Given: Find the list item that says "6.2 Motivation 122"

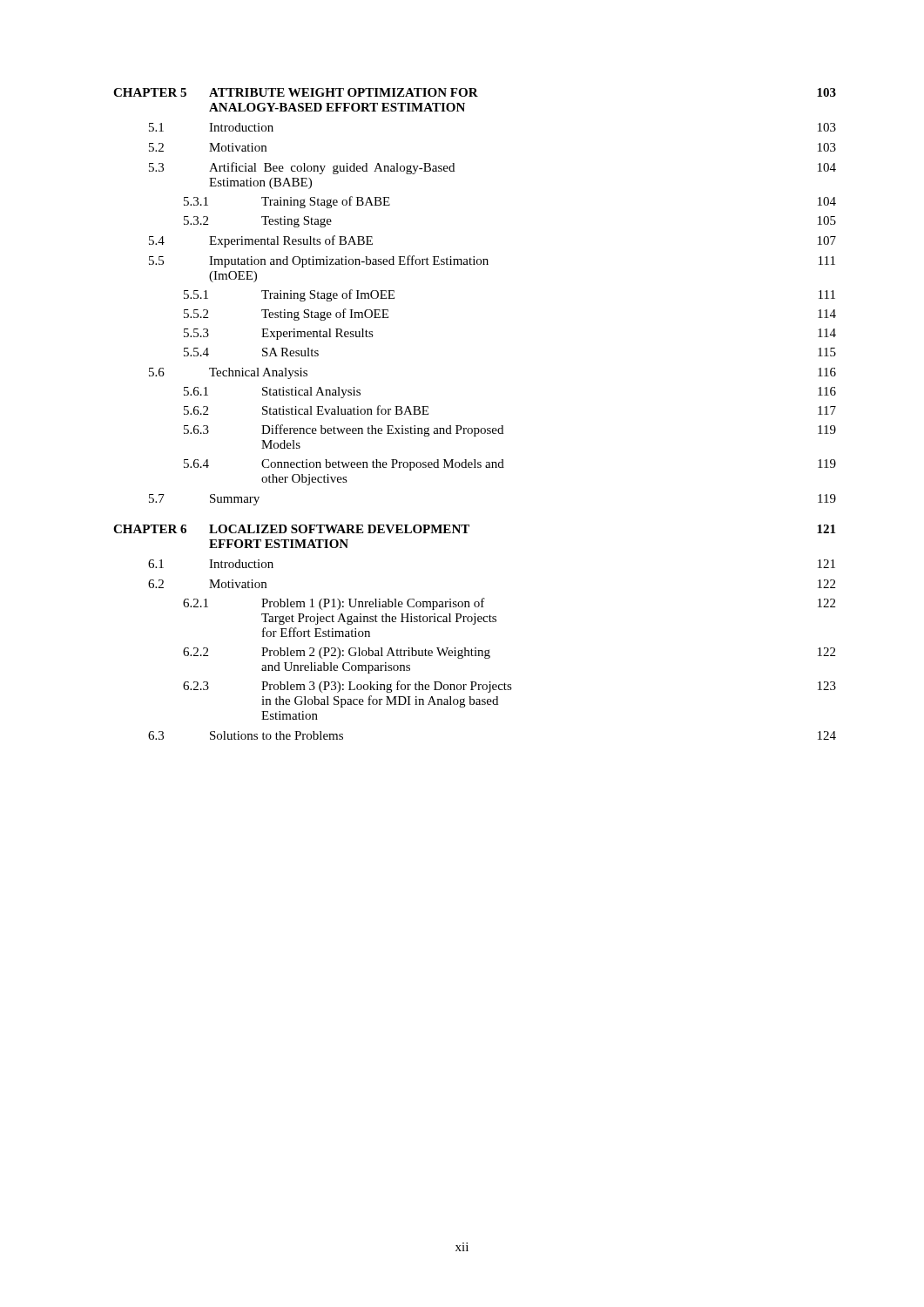Looking at the screenshot, I should [151, 583].
